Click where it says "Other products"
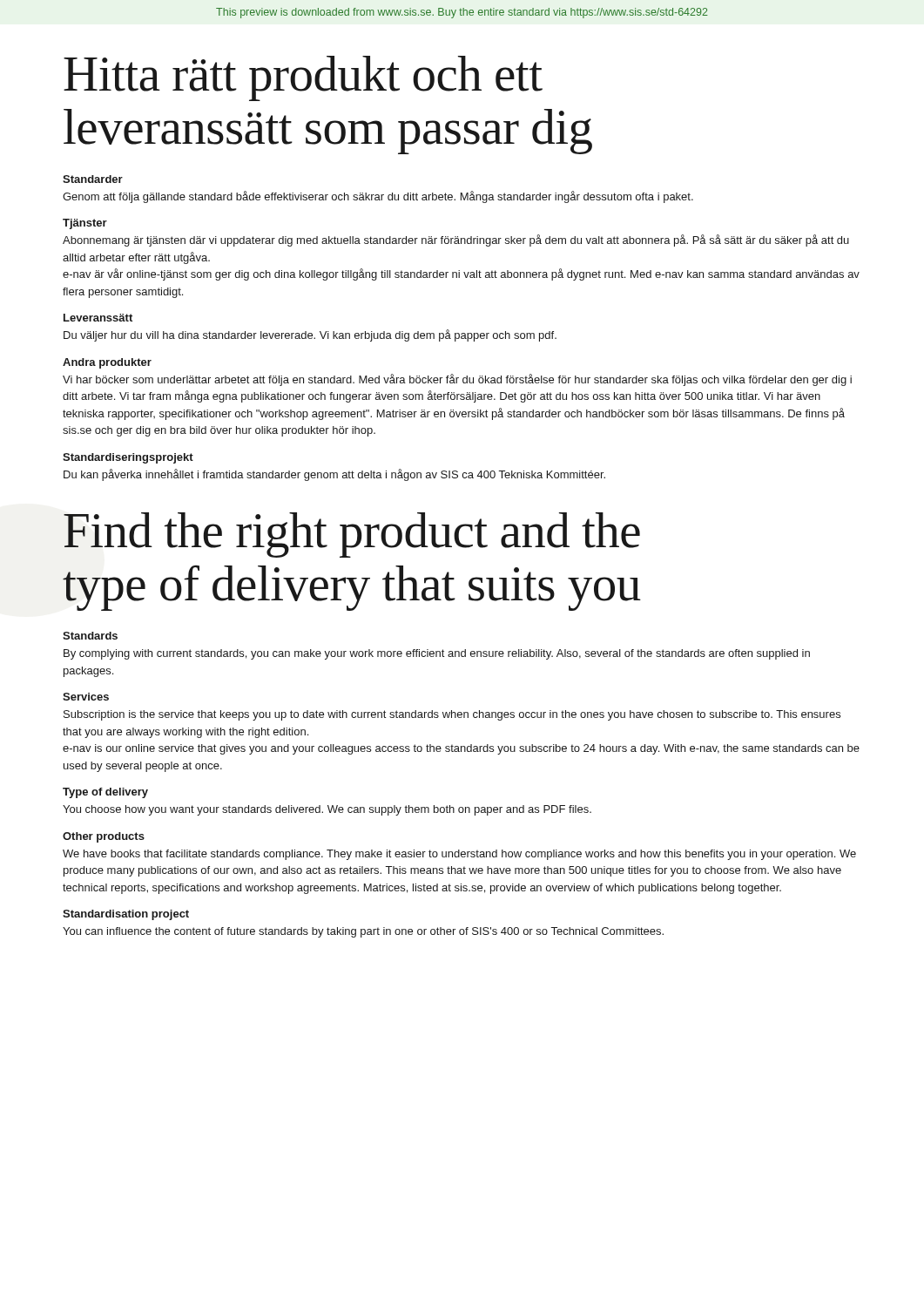 coord(104,836)
